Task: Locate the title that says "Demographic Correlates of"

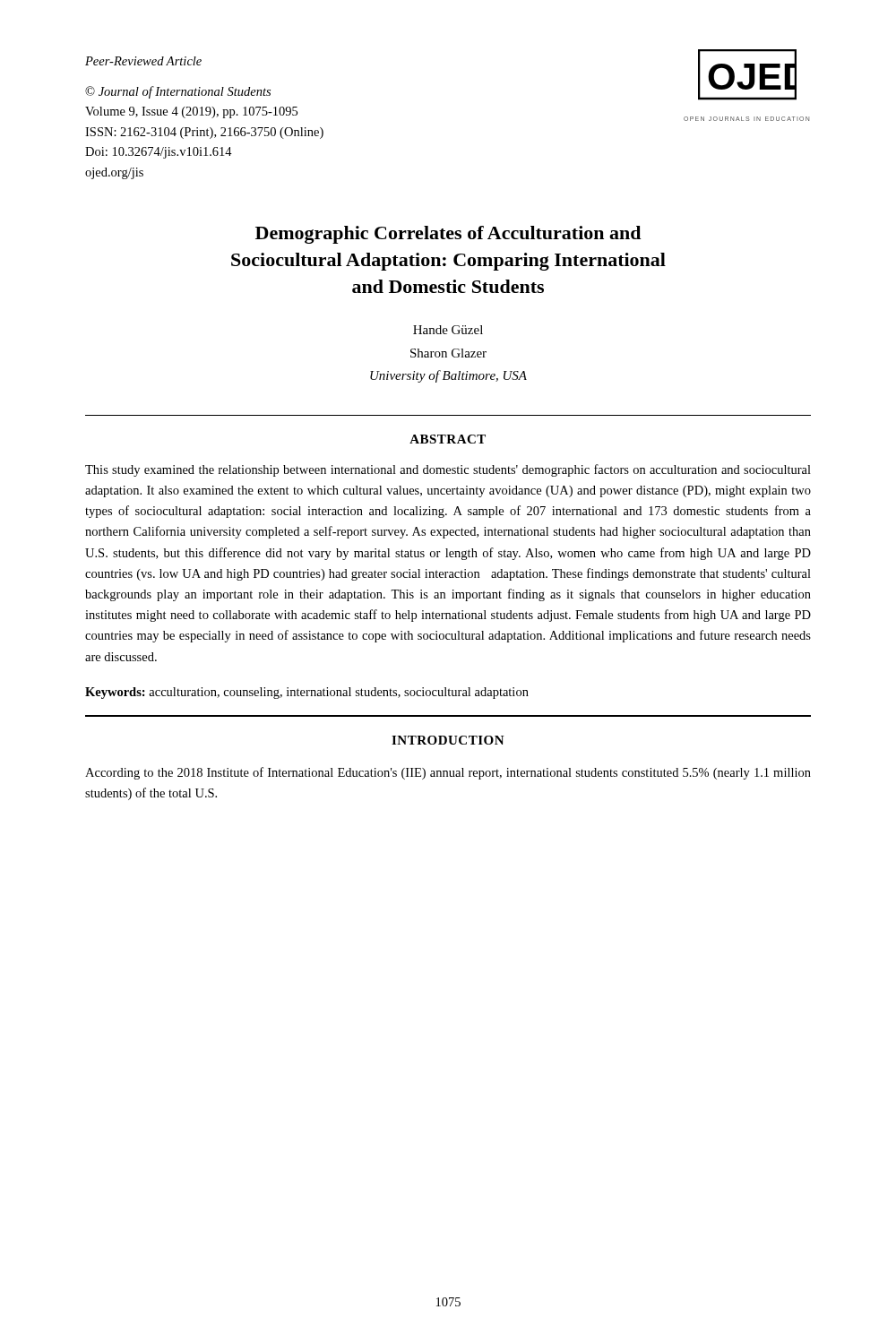Action: tap(448, 259)
